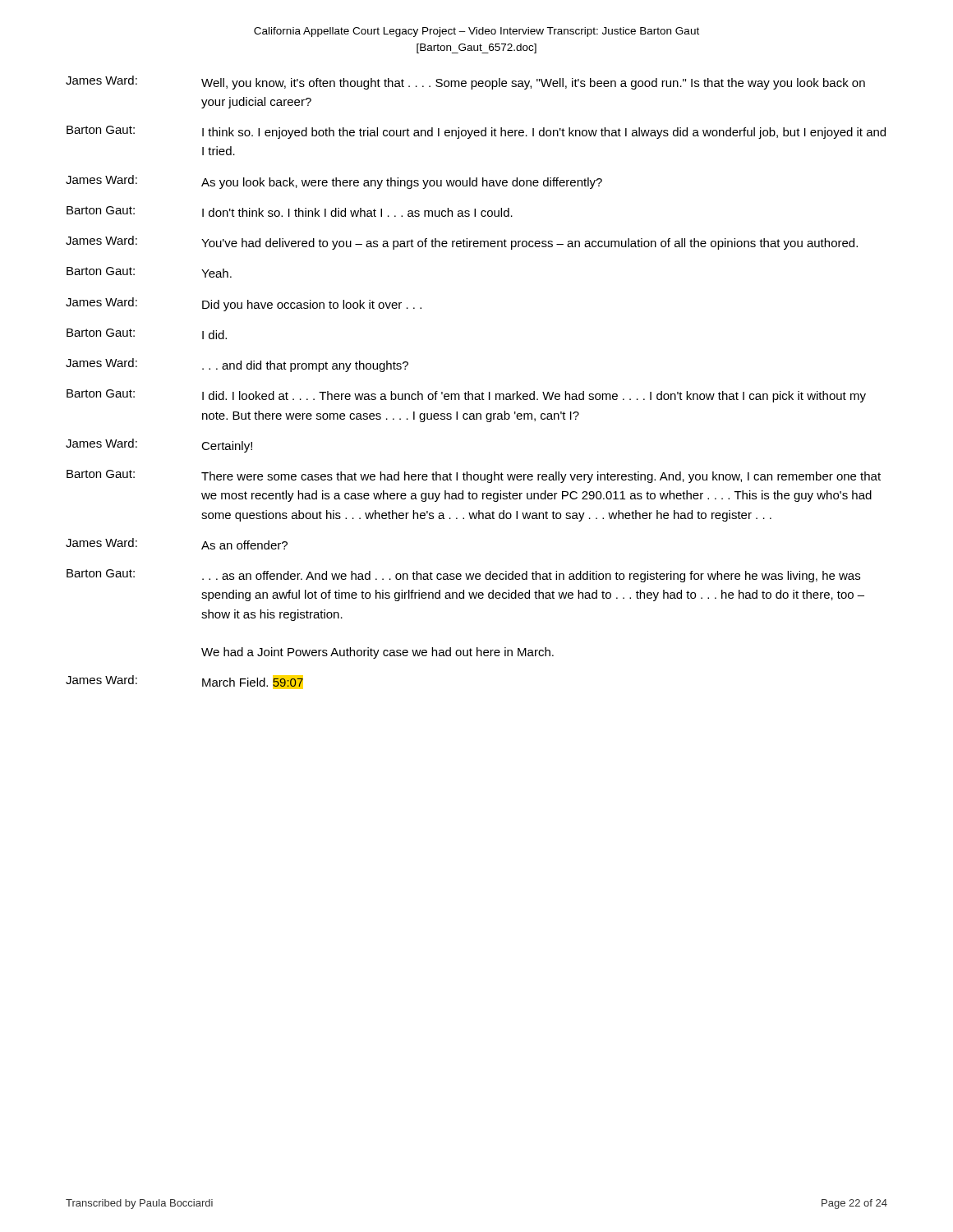Point to the block beginning "James Ward: Well, you know, it's often thought"

(476, 92)
